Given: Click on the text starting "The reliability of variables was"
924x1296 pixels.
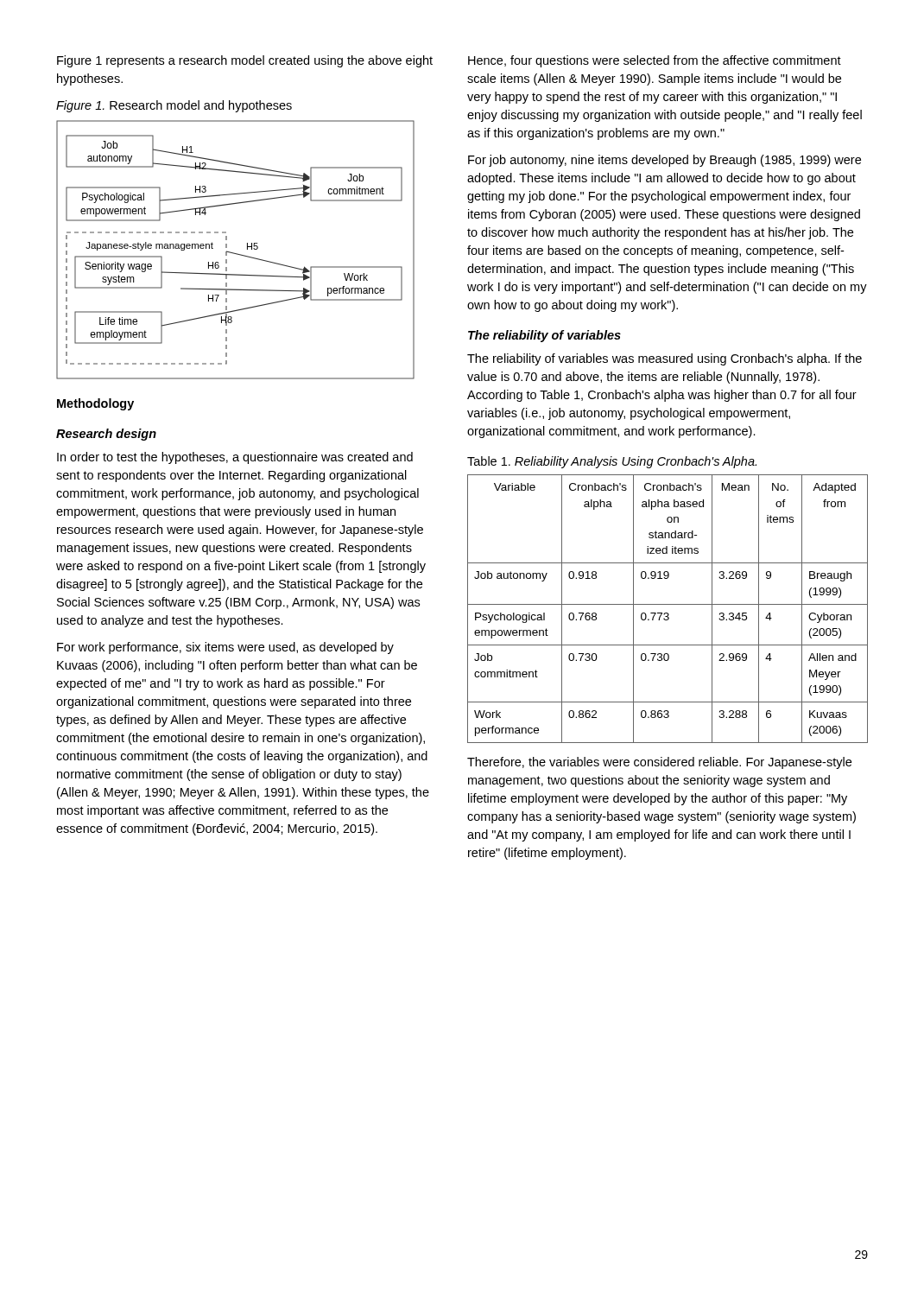Looking at the screenshot, I should coord(668,396).
